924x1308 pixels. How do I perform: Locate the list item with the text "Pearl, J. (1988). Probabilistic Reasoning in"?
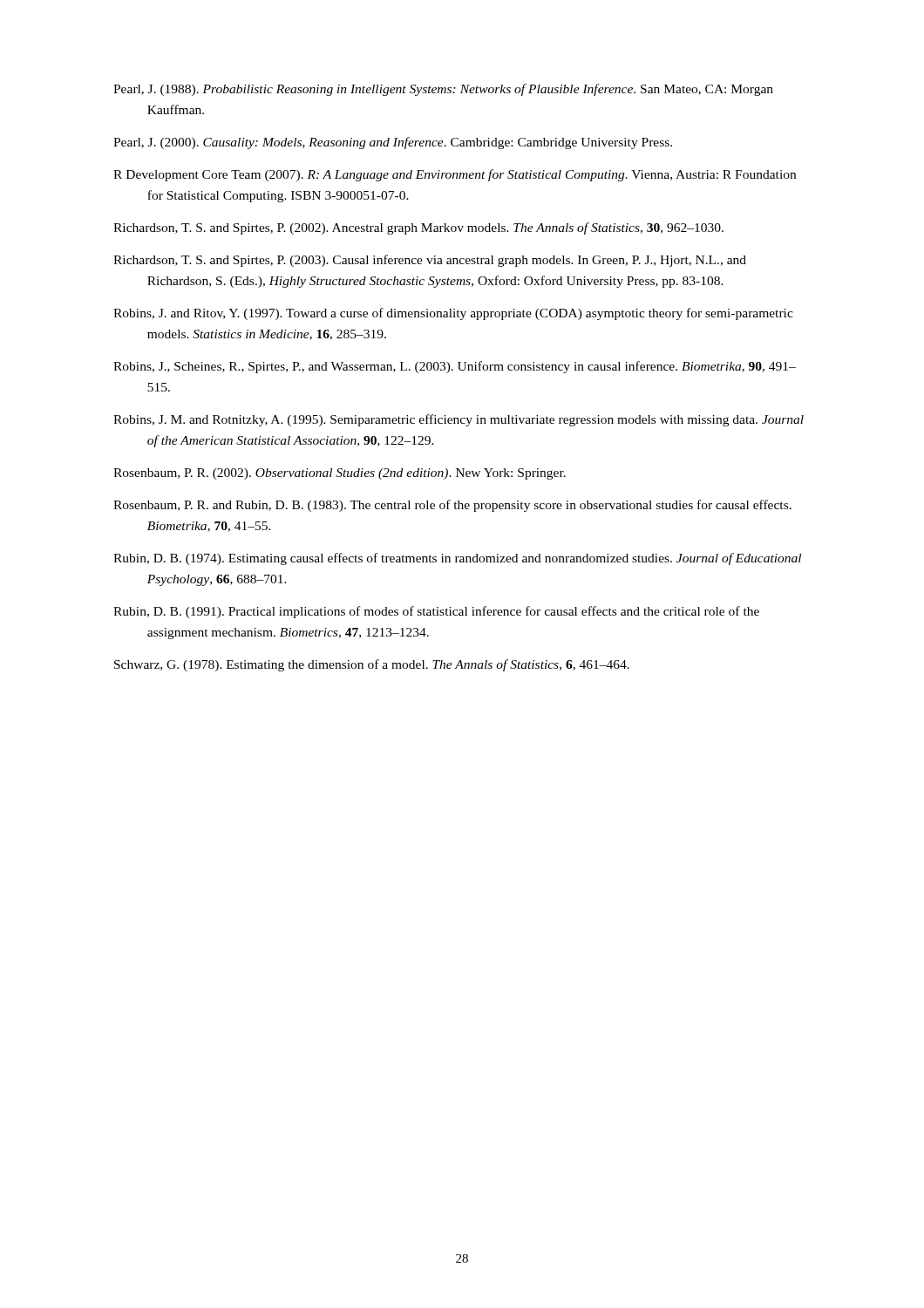click(x=443, y=99)
